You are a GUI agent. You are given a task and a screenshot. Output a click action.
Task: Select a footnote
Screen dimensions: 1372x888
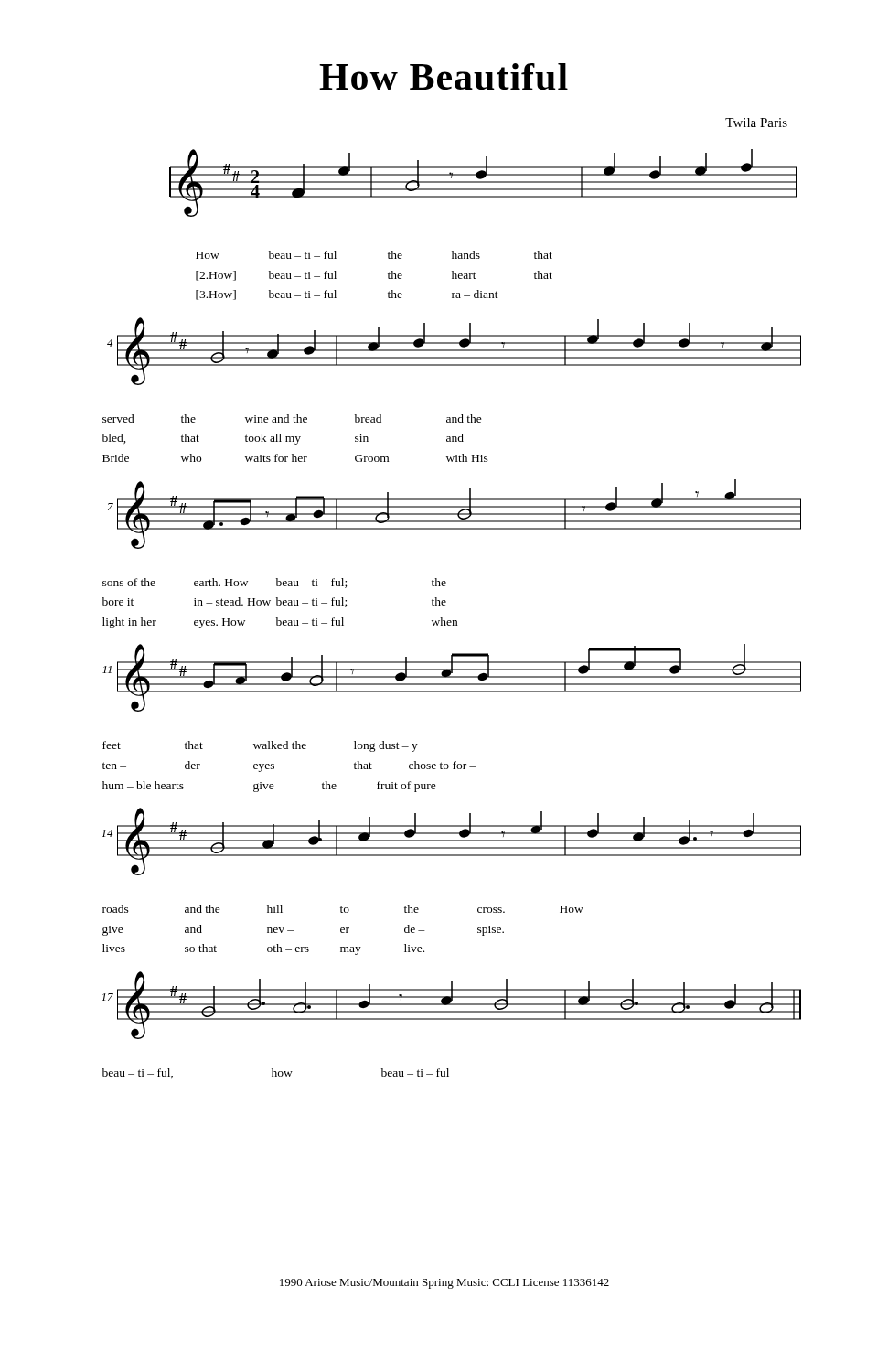(444, 1282)
